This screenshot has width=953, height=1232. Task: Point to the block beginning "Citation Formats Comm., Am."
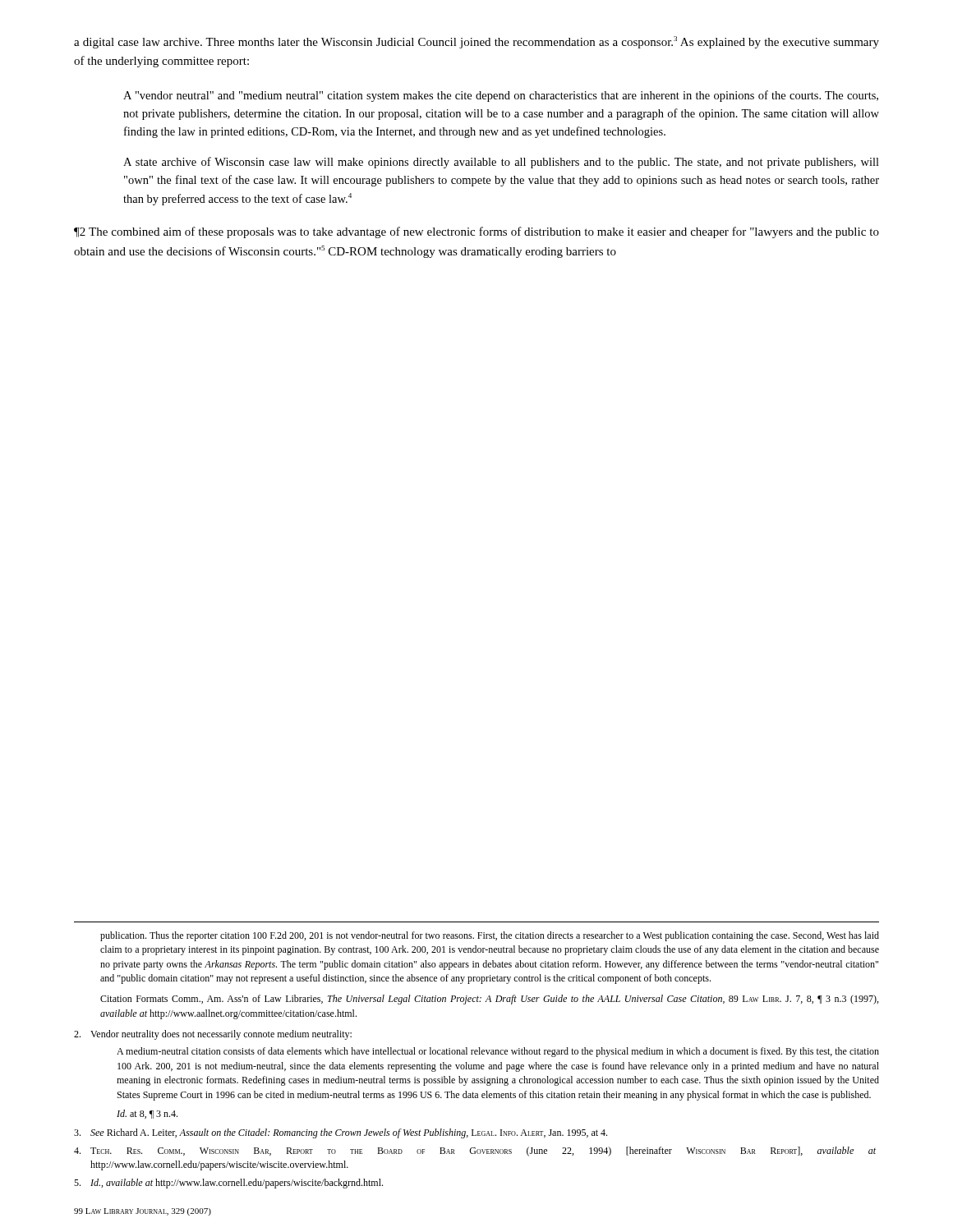[490, 1006]
